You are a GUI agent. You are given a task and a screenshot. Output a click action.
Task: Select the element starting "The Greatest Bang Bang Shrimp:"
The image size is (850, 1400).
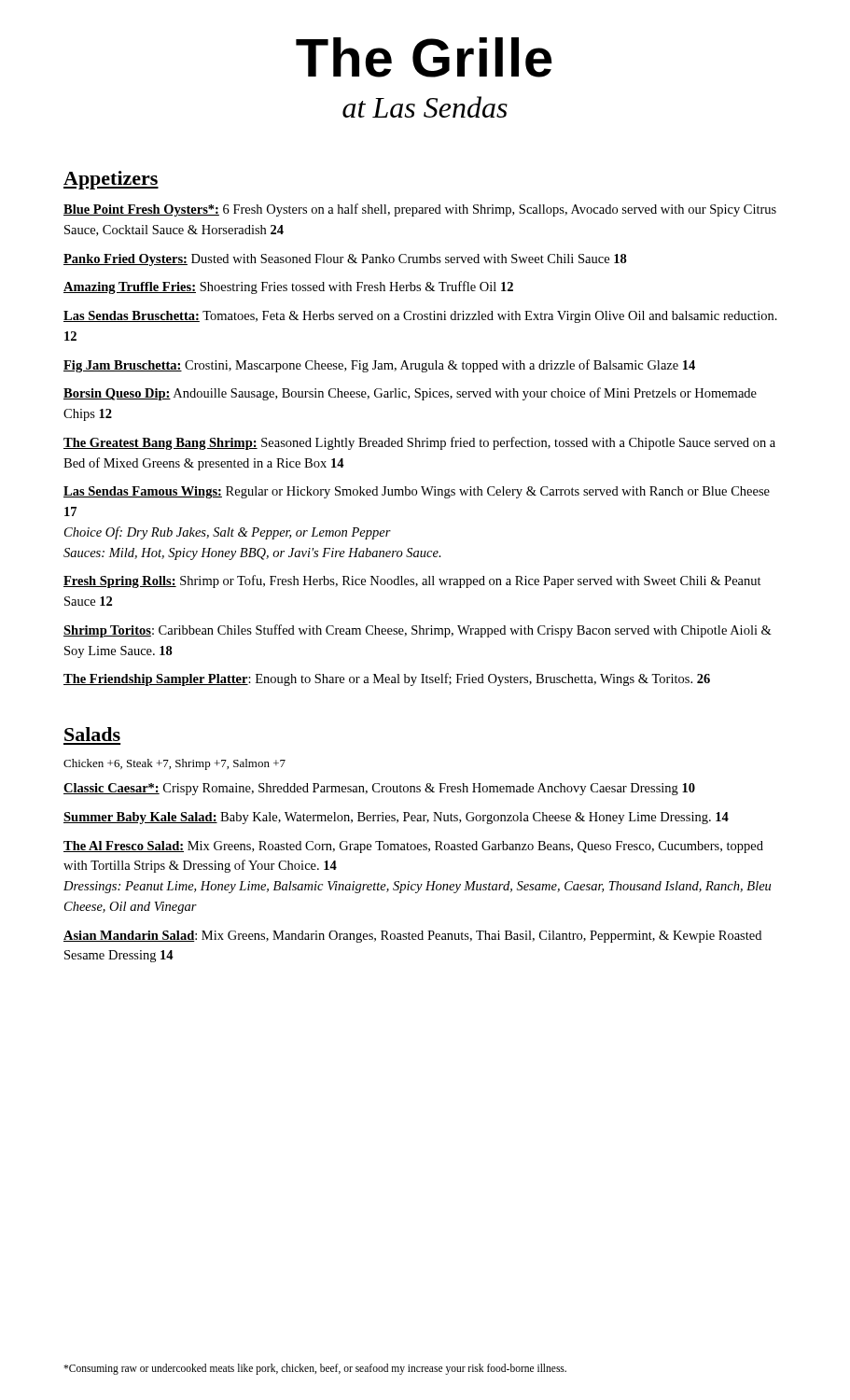click(x=420, y=452)
